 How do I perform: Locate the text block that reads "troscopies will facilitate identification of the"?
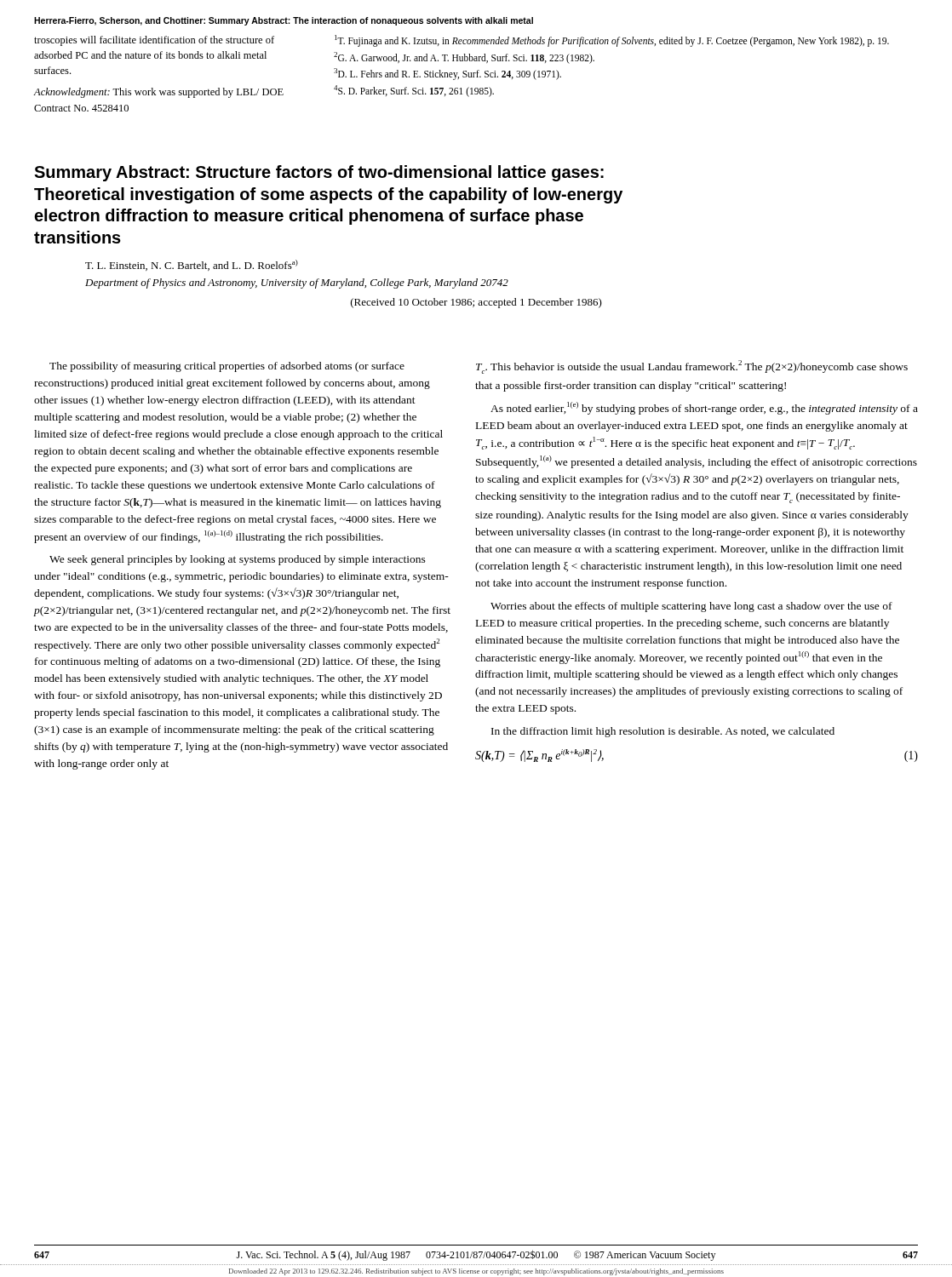point(154,41)
